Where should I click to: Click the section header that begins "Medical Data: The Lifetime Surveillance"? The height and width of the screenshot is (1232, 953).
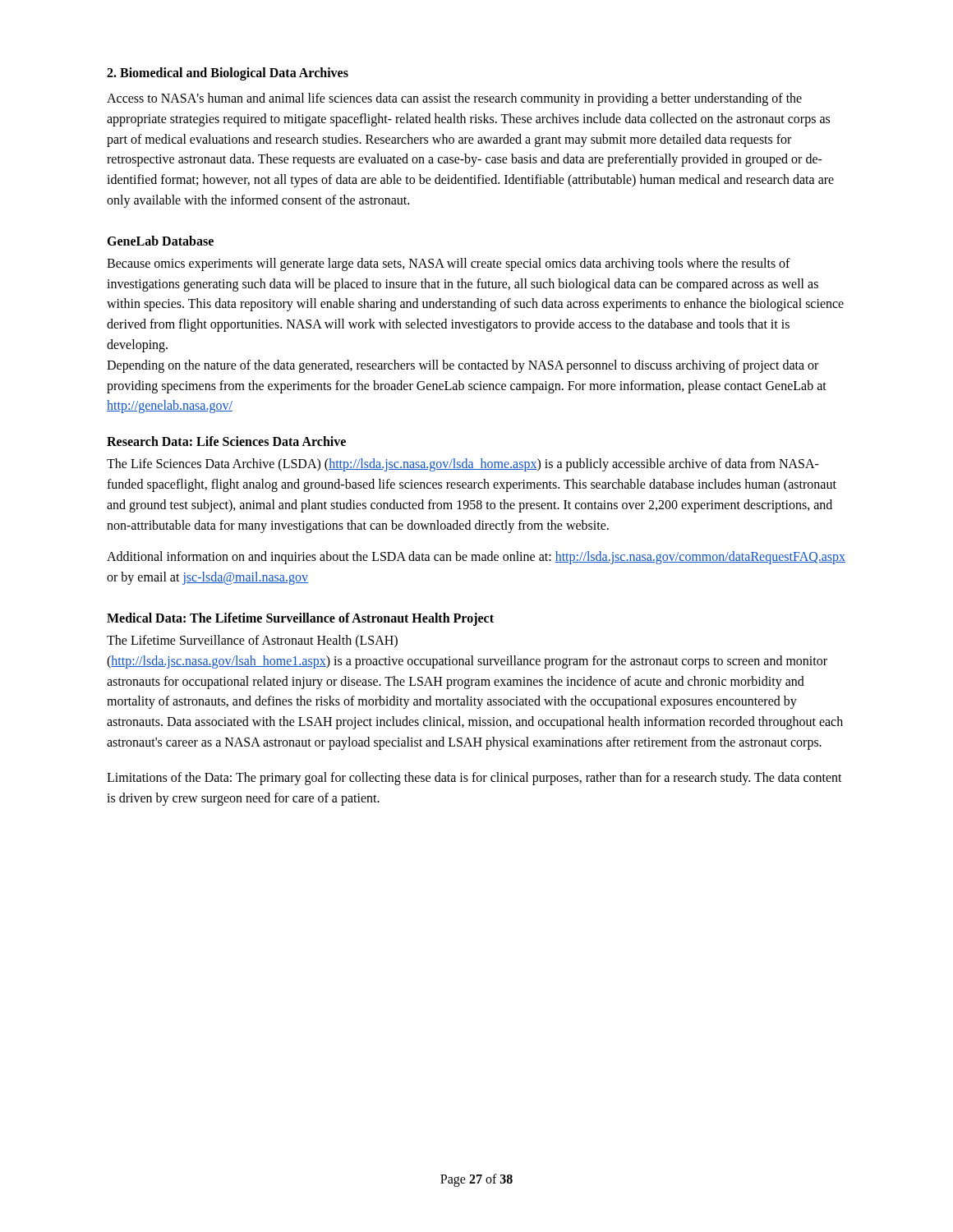click(300, 618)
